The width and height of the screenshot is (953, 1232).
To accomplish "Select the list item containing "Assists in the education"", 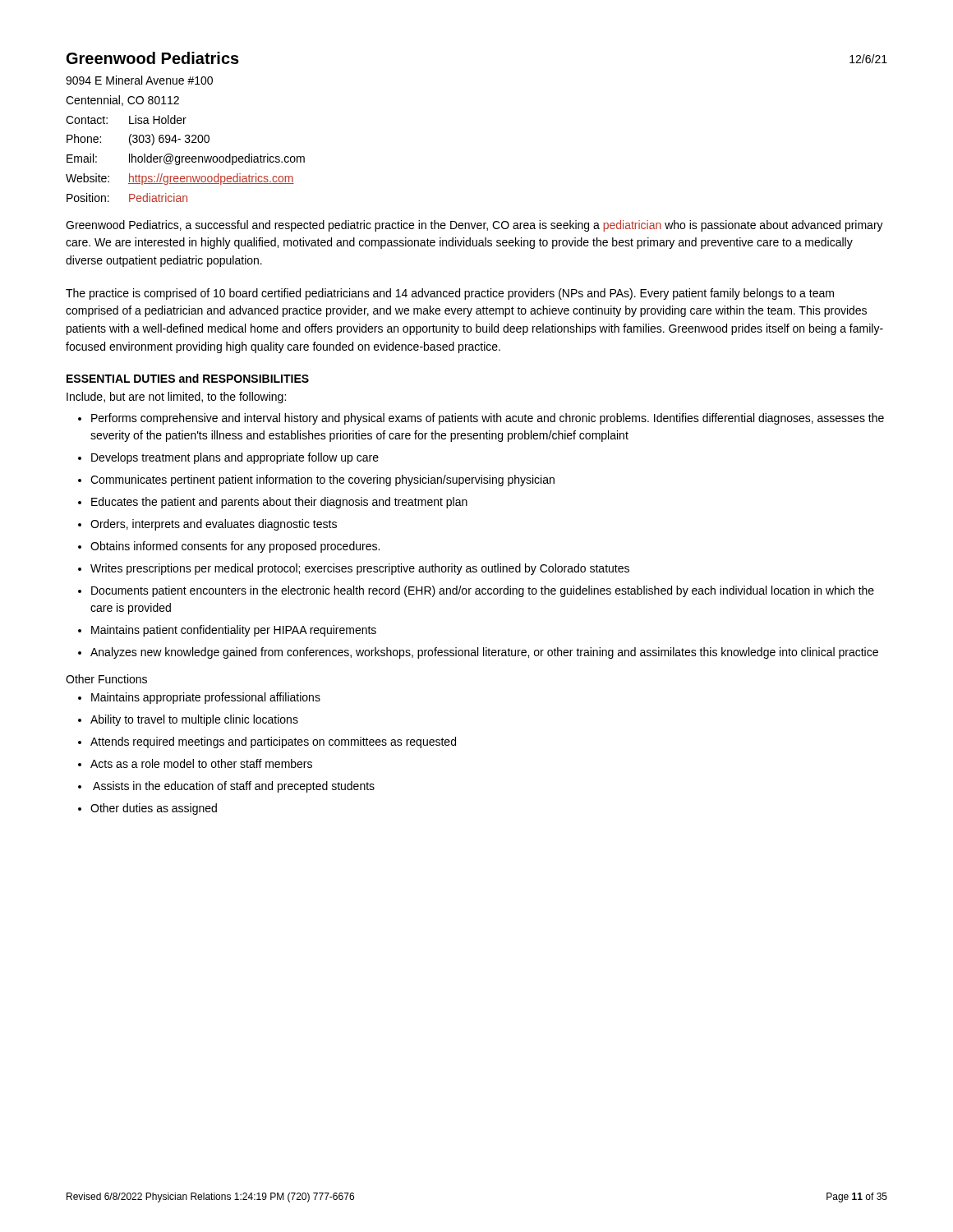I will (233, 786).
